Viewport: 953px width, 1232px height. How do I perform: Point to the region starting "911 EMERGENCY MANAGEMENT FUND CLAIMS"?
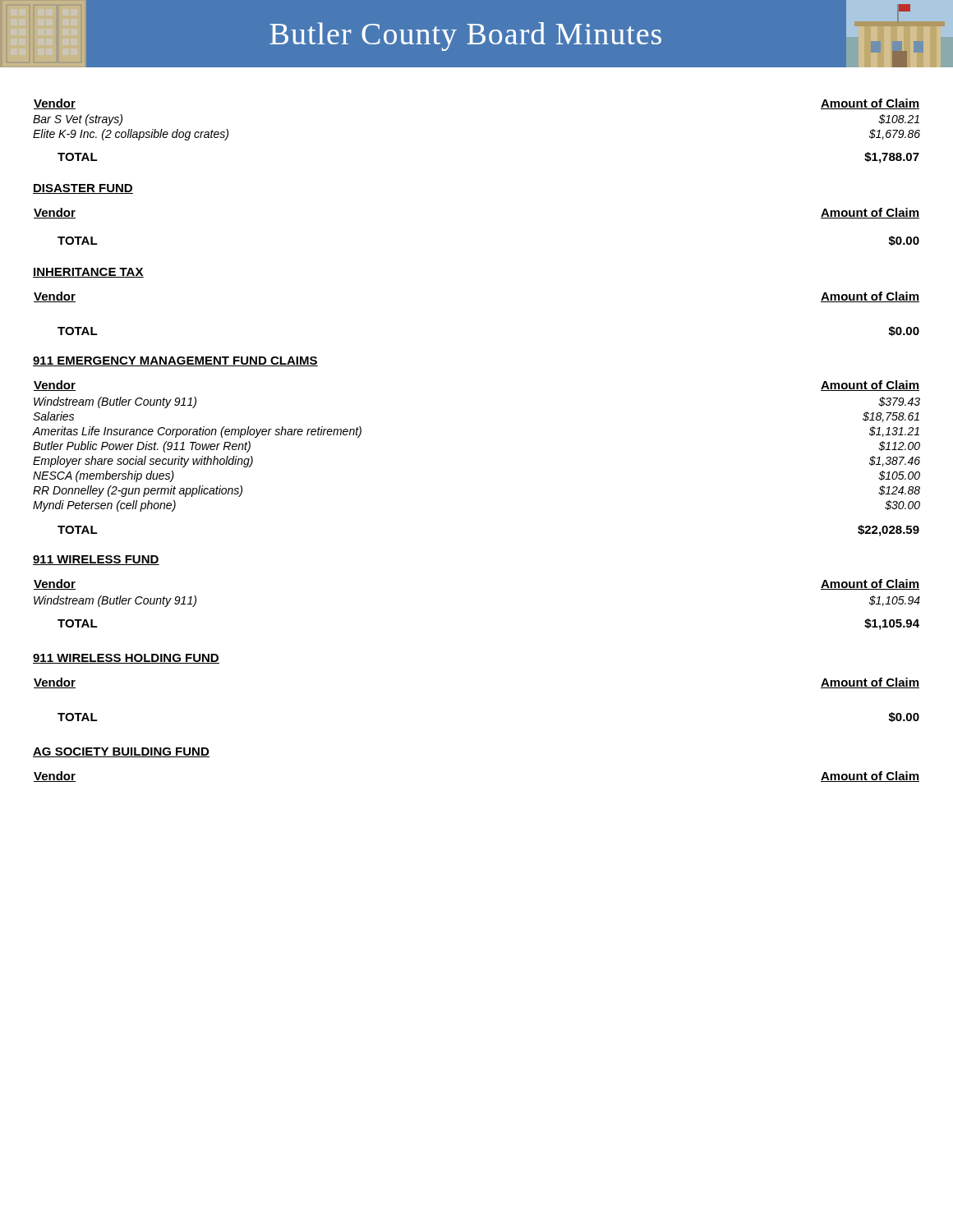pyautogui.click(x=175, y=360)
